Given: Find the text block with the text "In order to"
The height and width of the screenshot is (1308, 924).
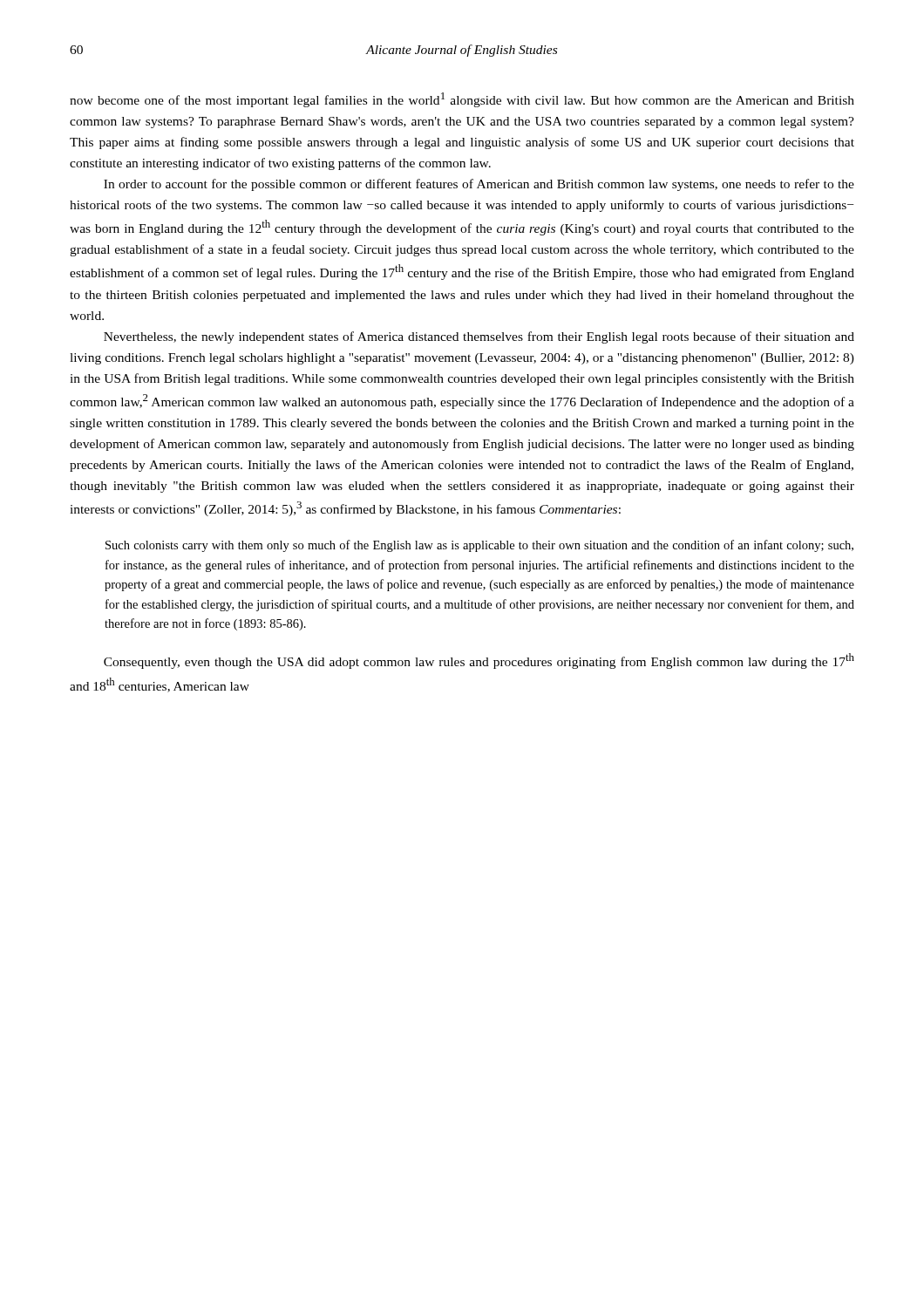Looking at the screenshot, I should [462, 250].
